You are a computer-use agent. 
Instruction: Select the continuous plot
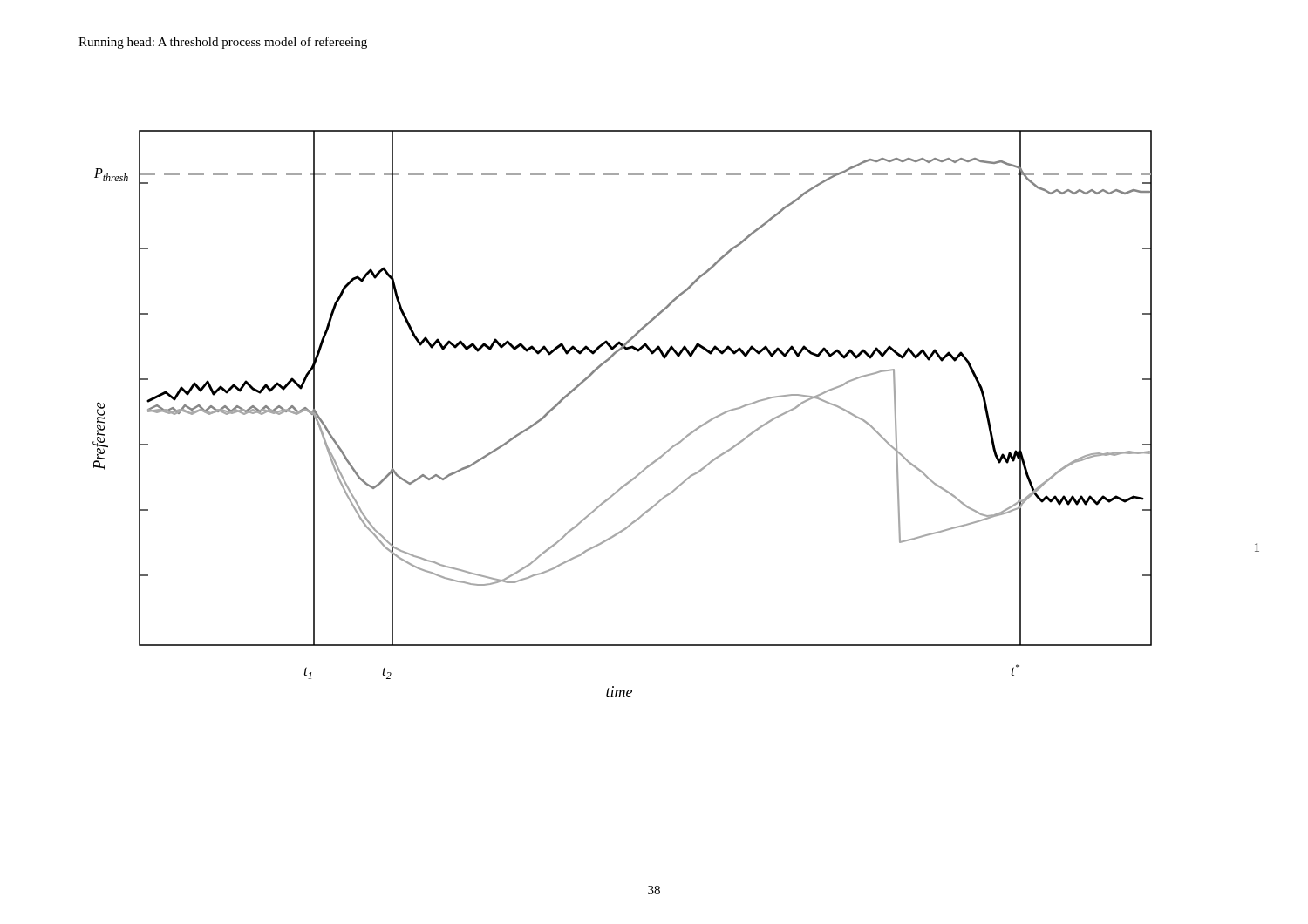tap(632, 418)
